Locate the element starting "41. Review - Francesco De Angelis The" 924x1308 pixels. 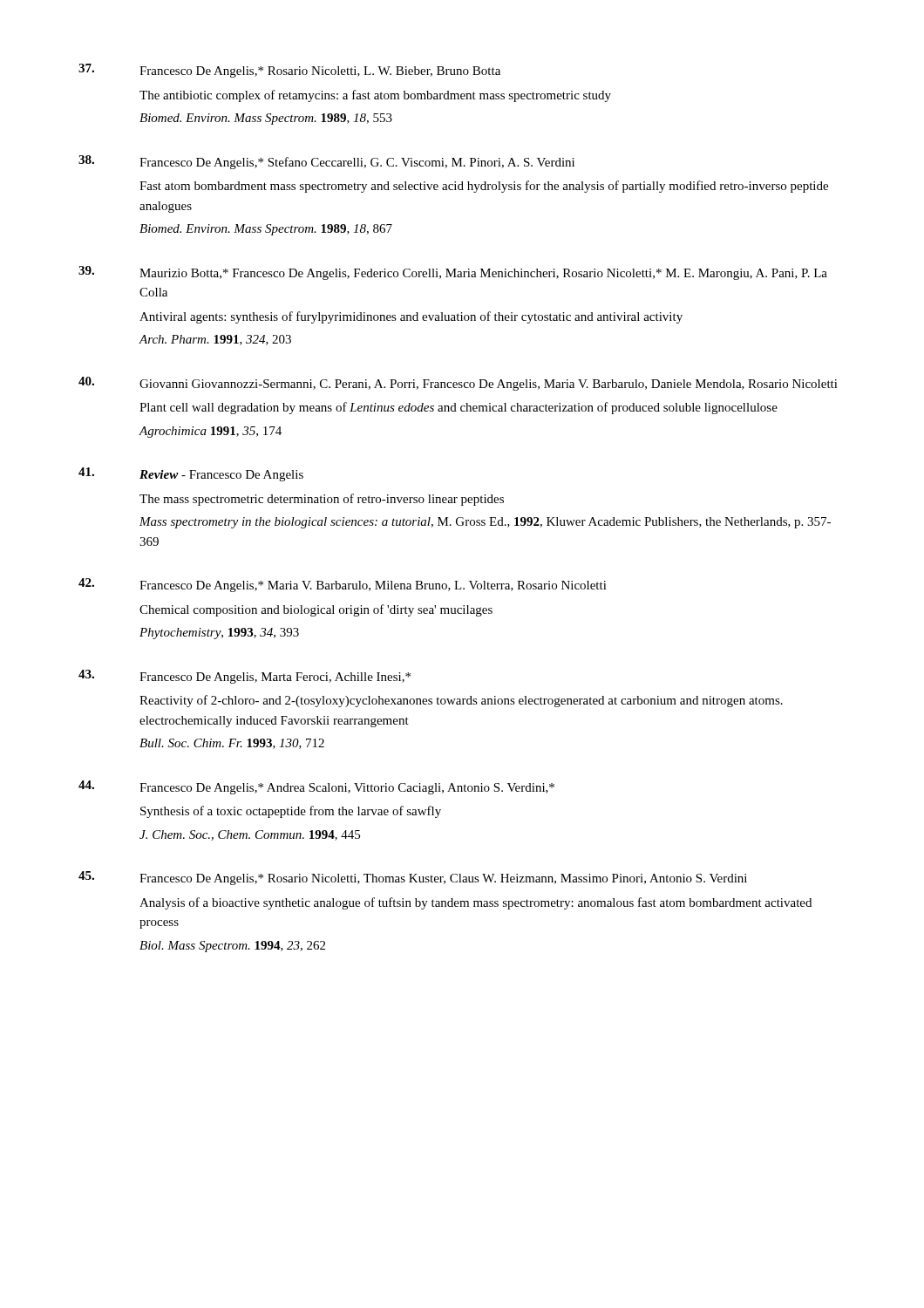click(462, 508)
